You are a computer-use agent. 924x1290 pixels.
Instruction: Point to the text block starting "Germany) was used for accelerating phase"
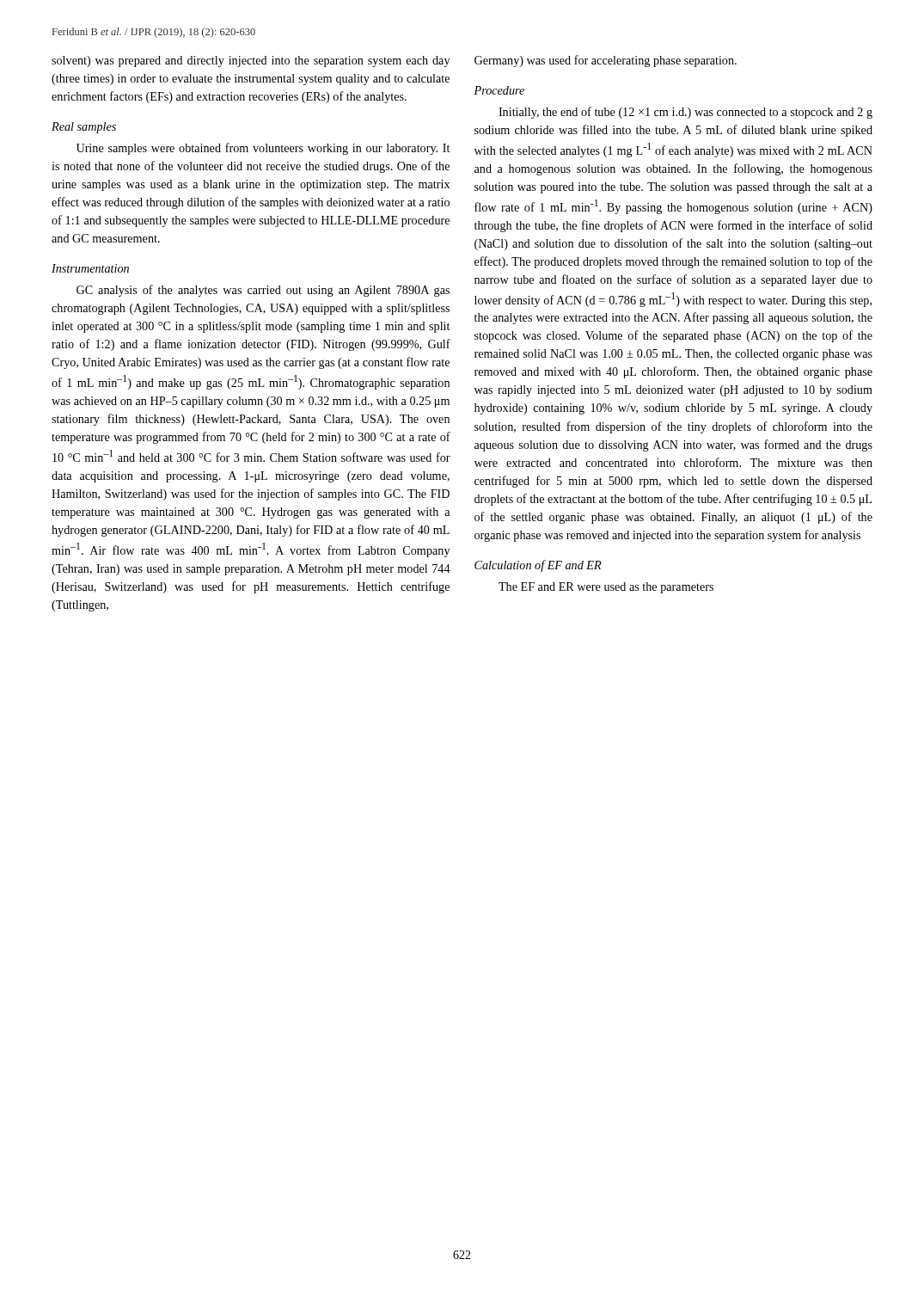click(x=673, y=61)
